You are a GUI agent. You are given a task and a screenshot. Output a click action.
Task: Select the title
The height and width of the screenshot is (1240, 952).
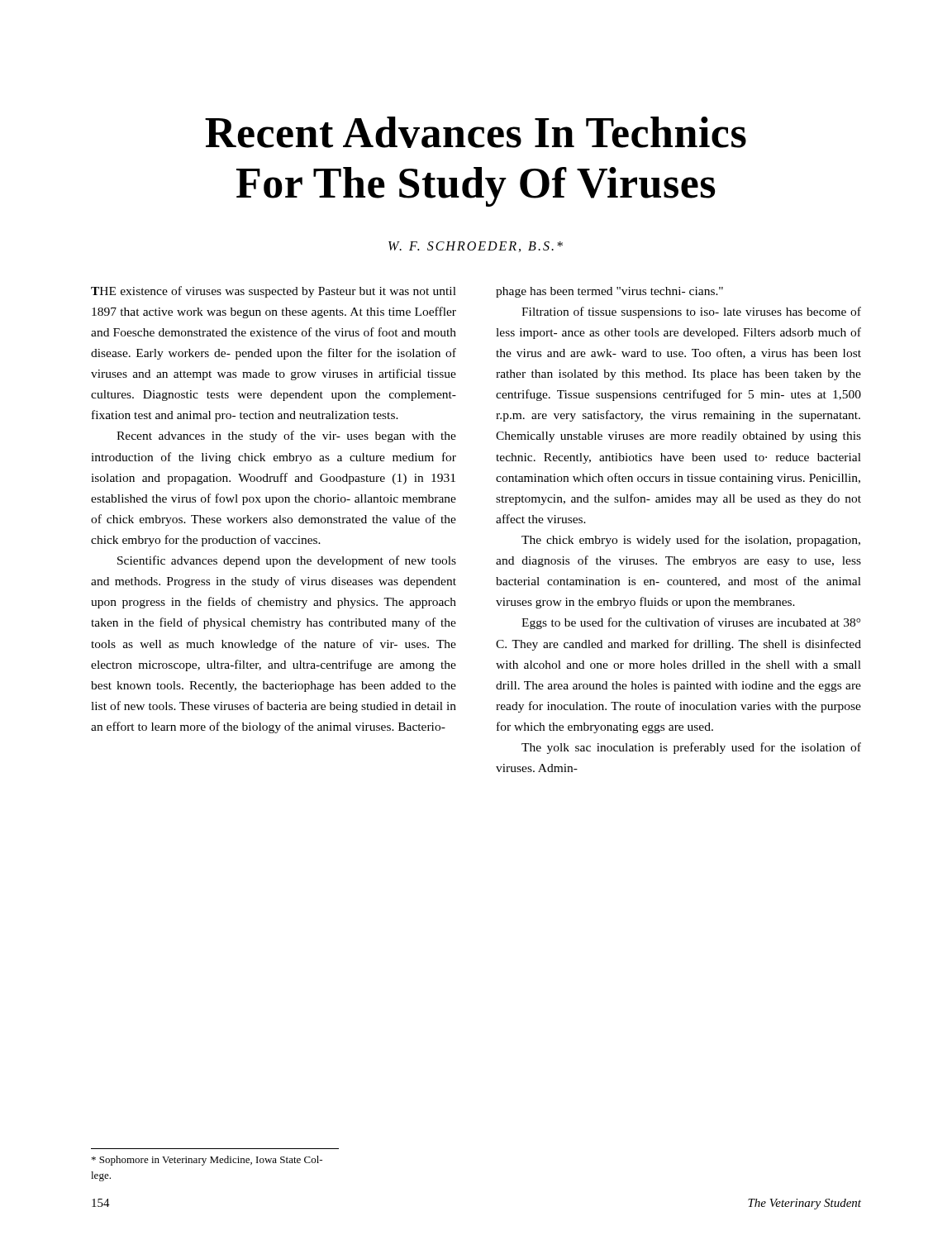[476, 158]
